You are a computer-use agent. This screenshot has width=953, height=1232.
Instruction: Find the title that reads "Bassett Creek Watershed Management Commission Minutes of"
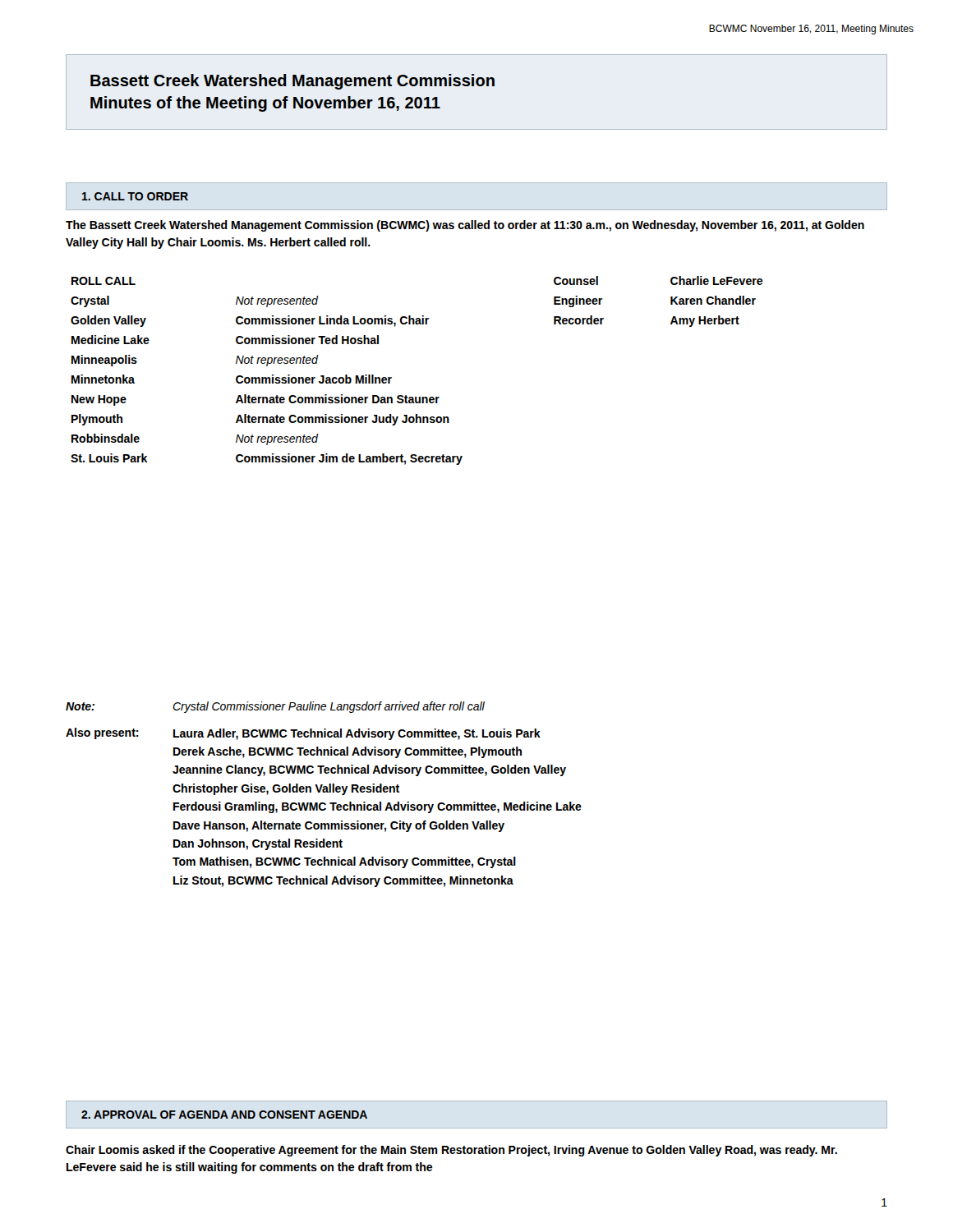pyautogui.click(x=476, y=92)
